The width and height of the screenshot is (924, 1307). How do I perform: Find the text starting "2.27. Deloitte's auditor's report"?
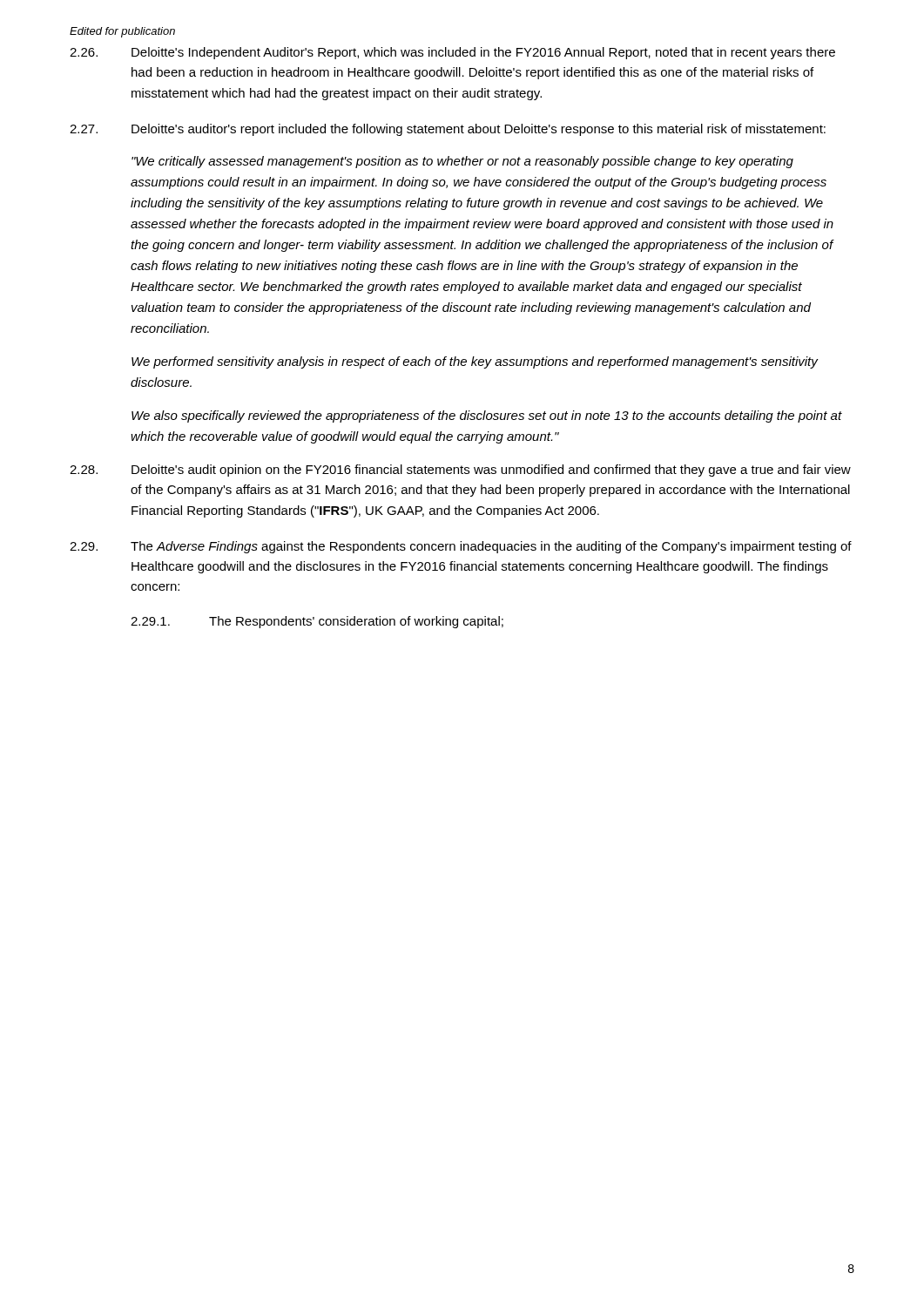pos(462,128)
